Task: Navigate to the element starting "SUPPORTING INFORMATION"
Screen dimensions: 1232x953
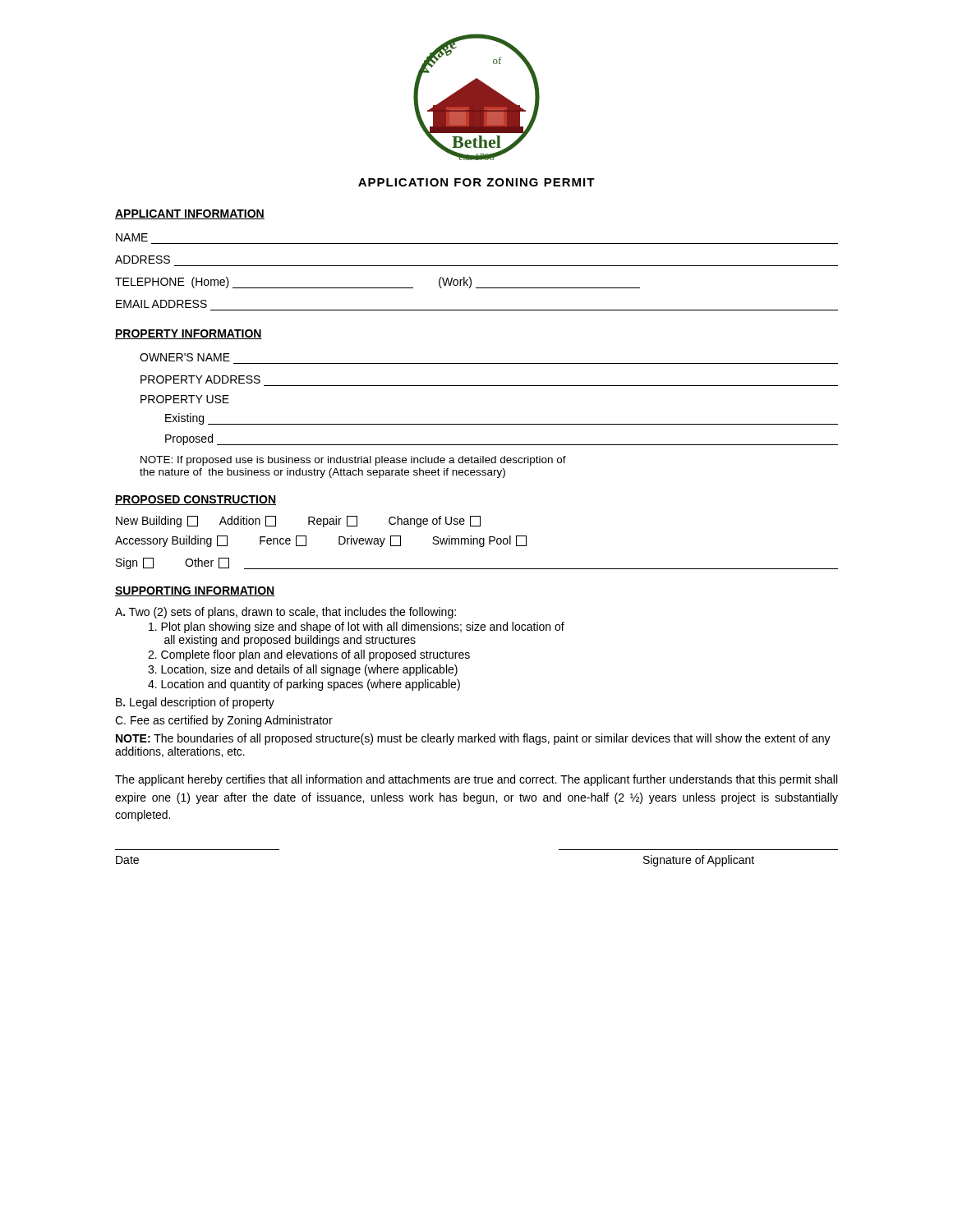Action: (x=195, y=591)
